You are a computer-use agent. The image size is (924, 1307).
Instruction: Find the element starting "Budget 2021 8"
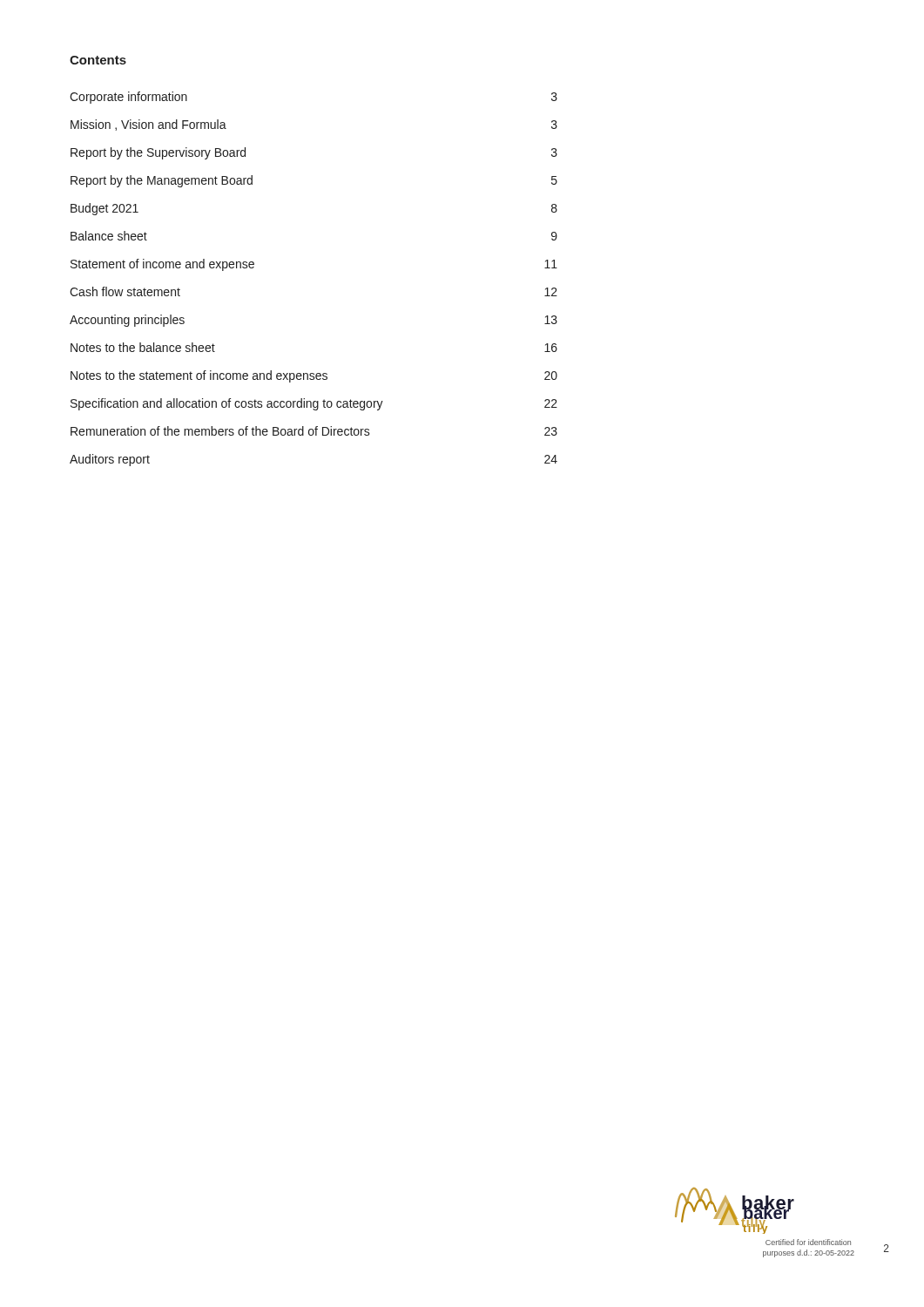[x=103, y=209]
